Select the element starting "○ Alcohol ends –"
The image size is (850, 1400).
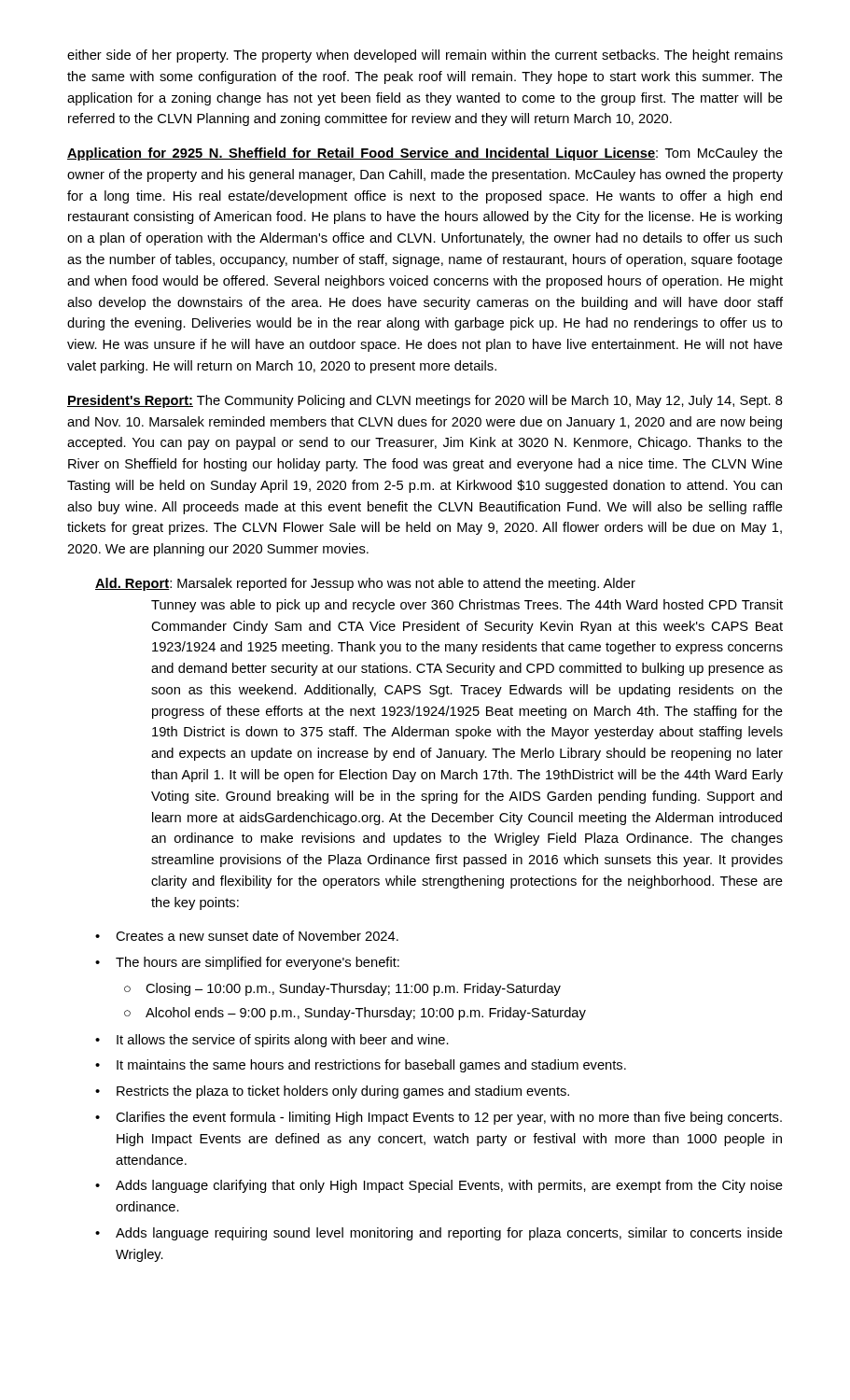(354, 1013)
